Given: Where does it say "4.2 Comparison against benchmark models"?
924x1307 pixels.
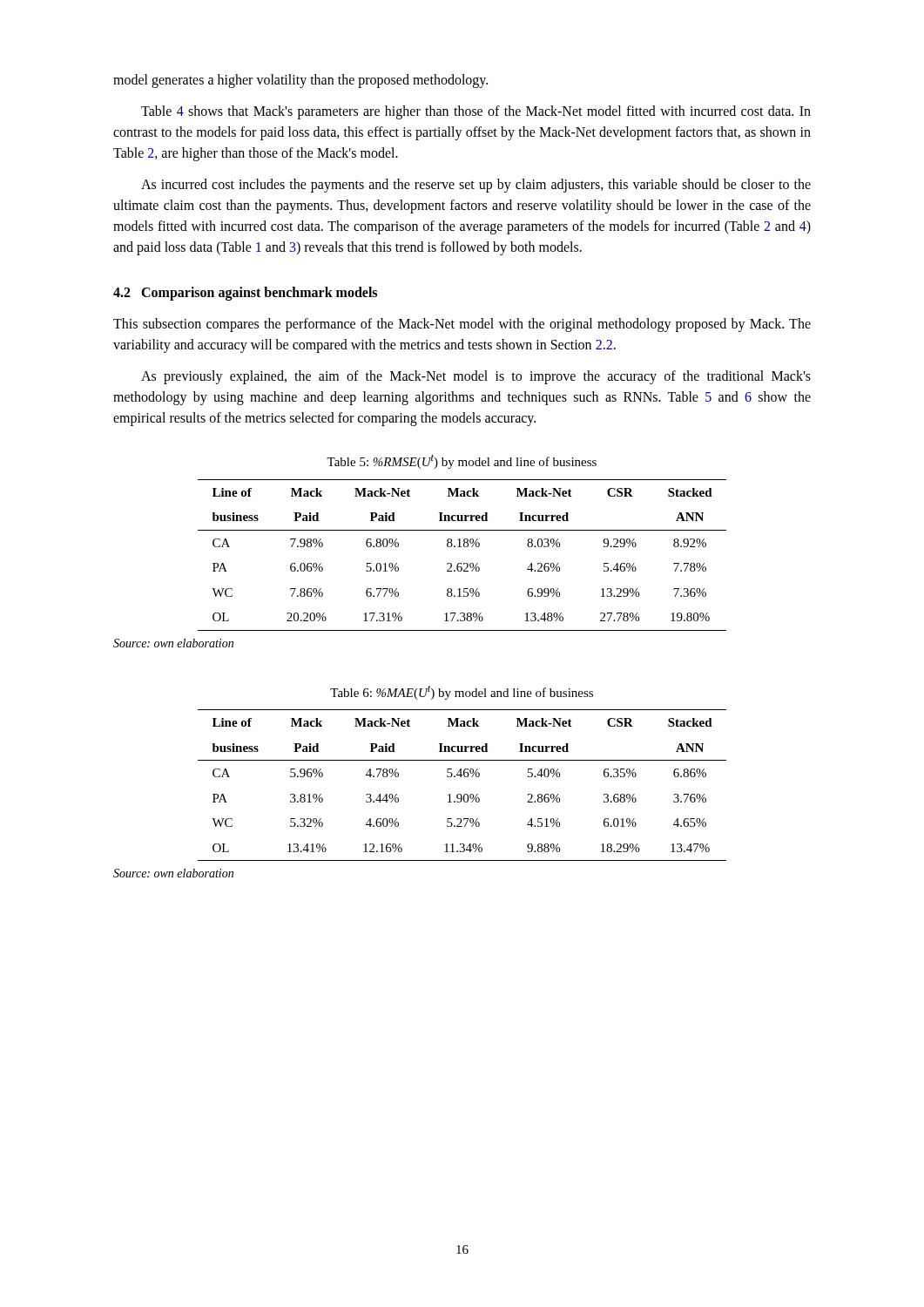Looking at the screenshot, I should pos(245,294).
